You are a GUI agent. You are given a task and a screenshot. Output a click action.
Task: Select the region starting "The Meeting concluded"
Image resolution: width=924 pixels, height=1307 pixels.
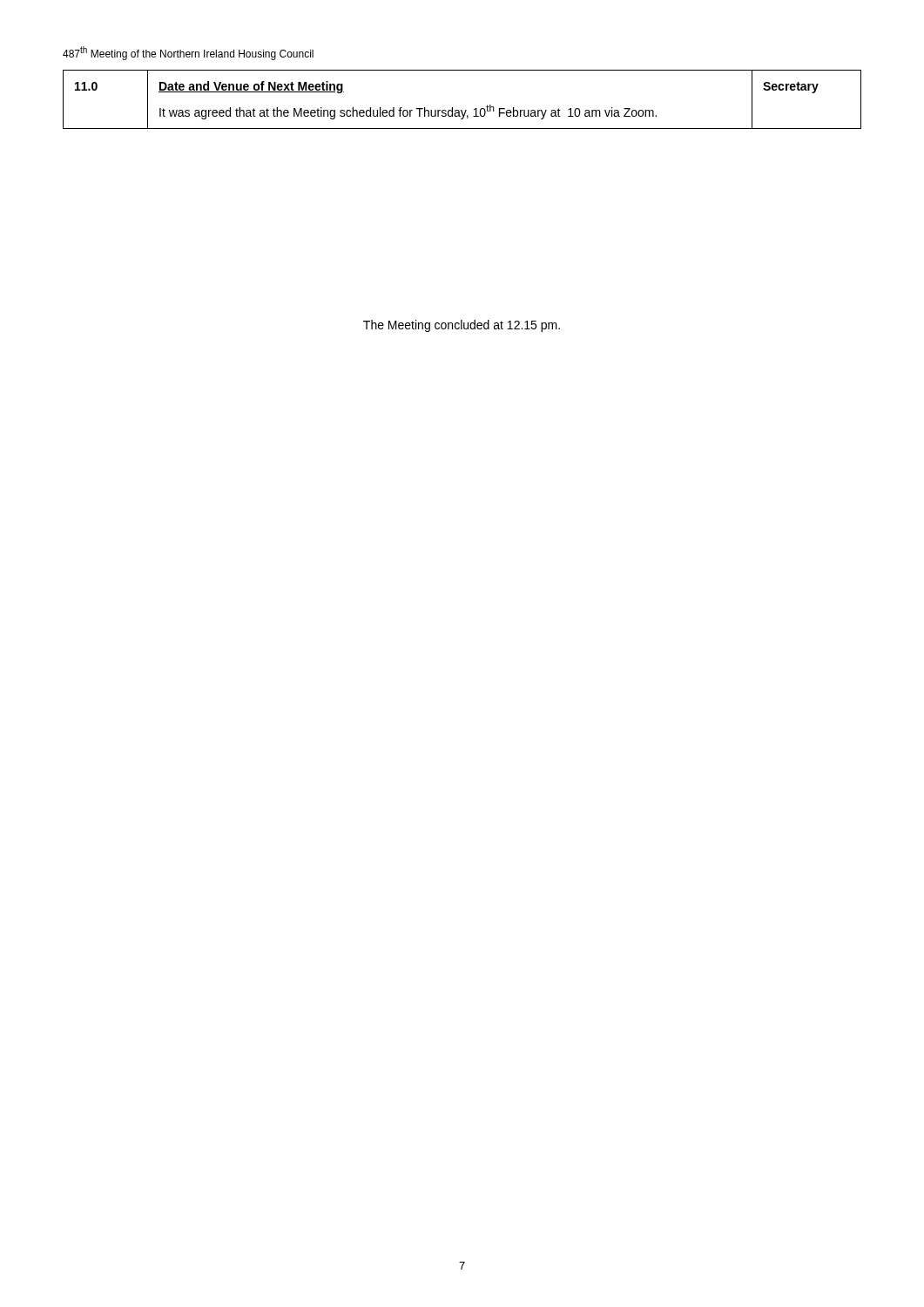tap(462, 325)
